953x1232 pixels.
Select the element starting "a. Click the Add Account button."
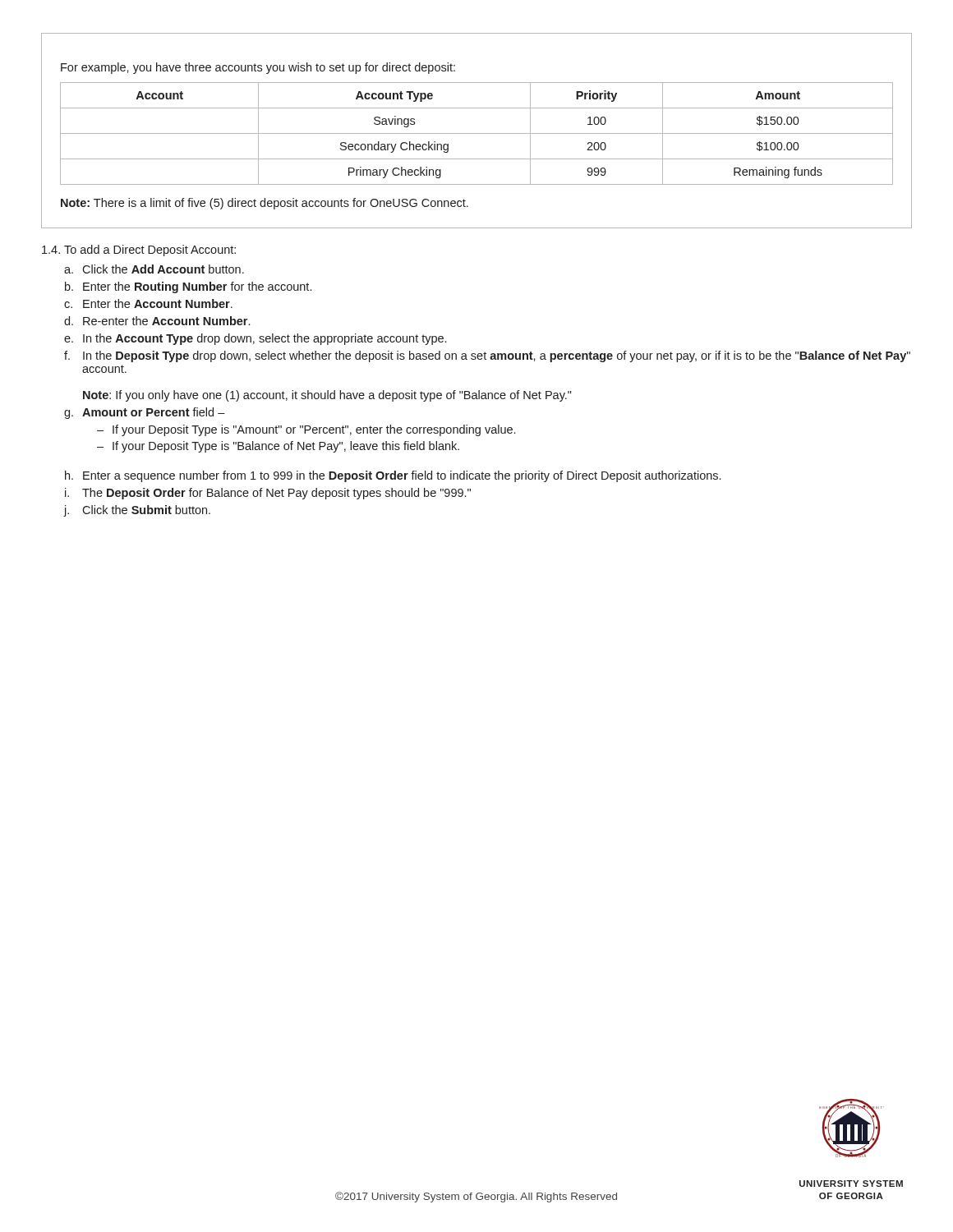(154, 269)
